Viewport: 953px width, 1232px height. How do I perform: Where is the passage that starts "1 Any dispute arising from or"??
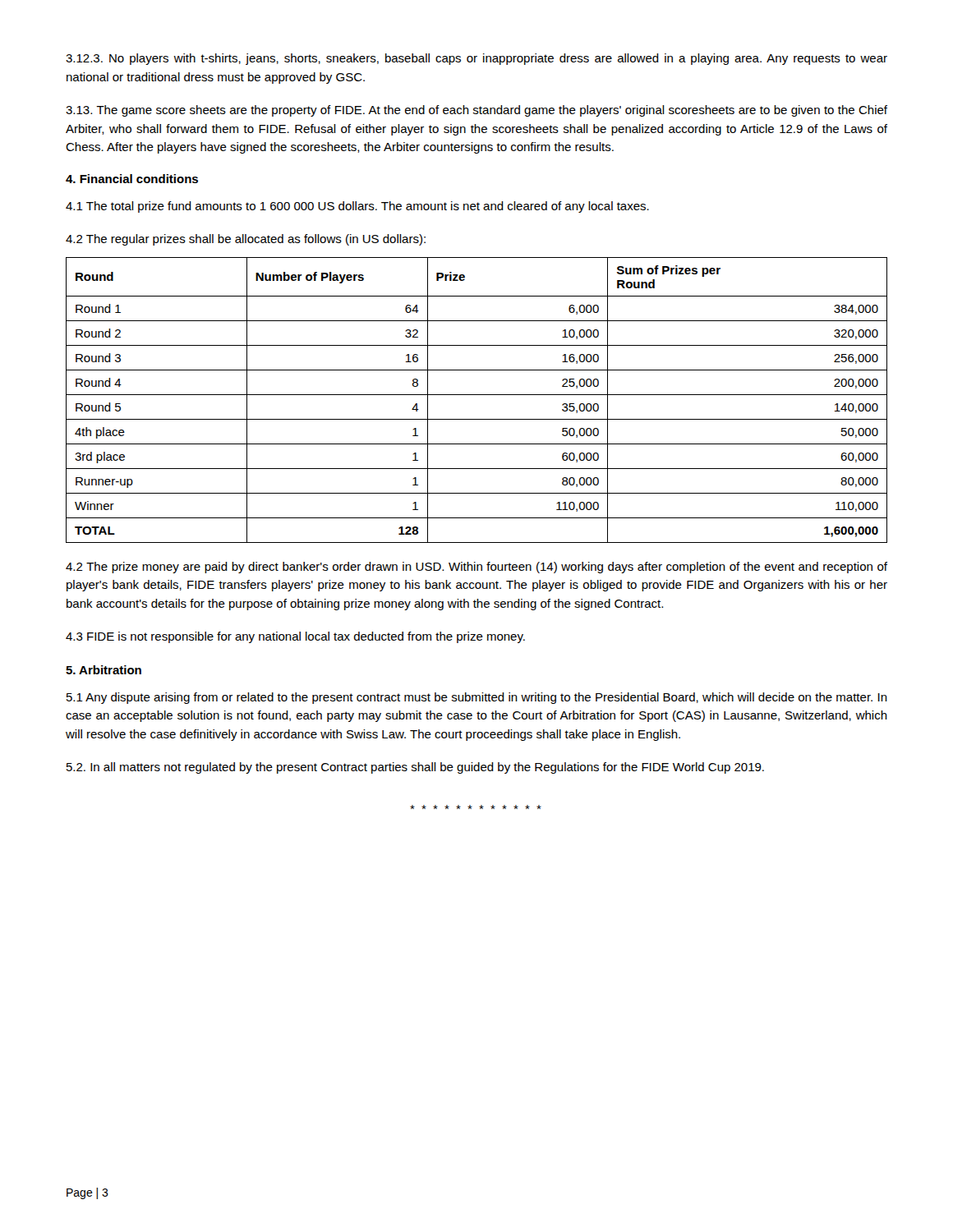tap(476, 715)
